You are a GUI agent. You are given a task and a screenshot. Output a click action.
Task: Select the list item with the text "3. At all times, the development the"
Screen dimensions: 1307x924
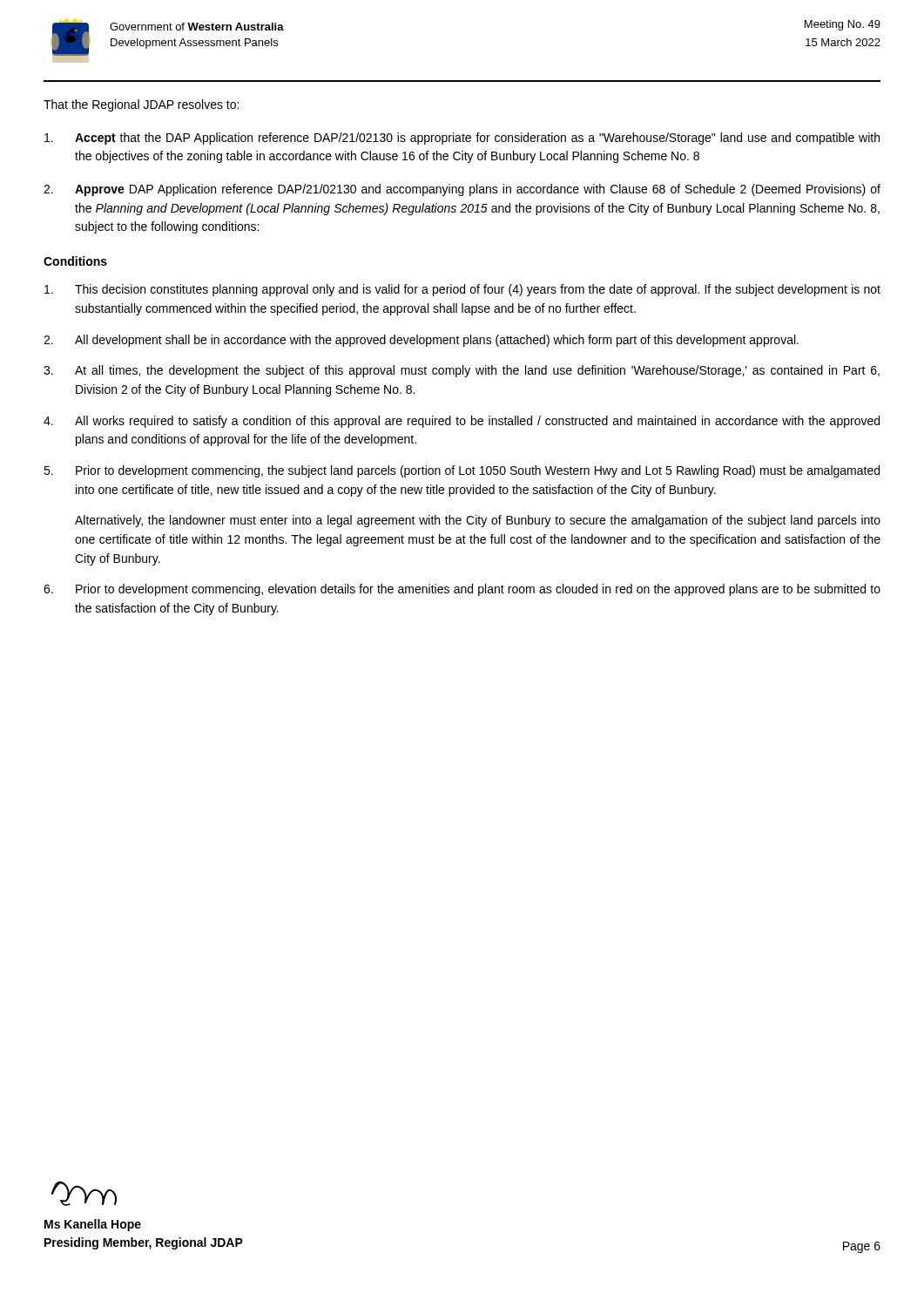tap(462, 381)
